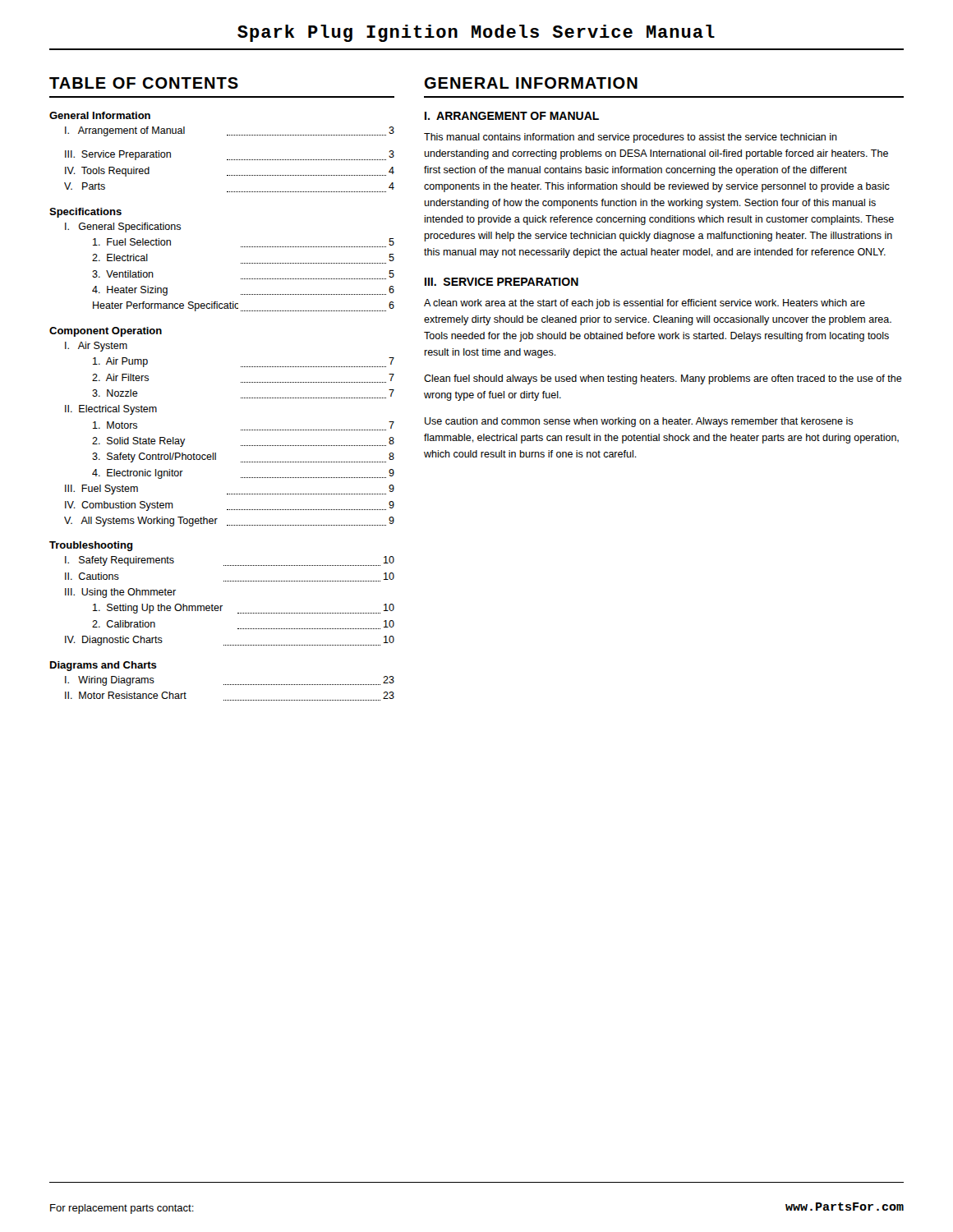Find "I. General Specifications" on this page
Screen dimensions: 1232x953
coord(123,228)
